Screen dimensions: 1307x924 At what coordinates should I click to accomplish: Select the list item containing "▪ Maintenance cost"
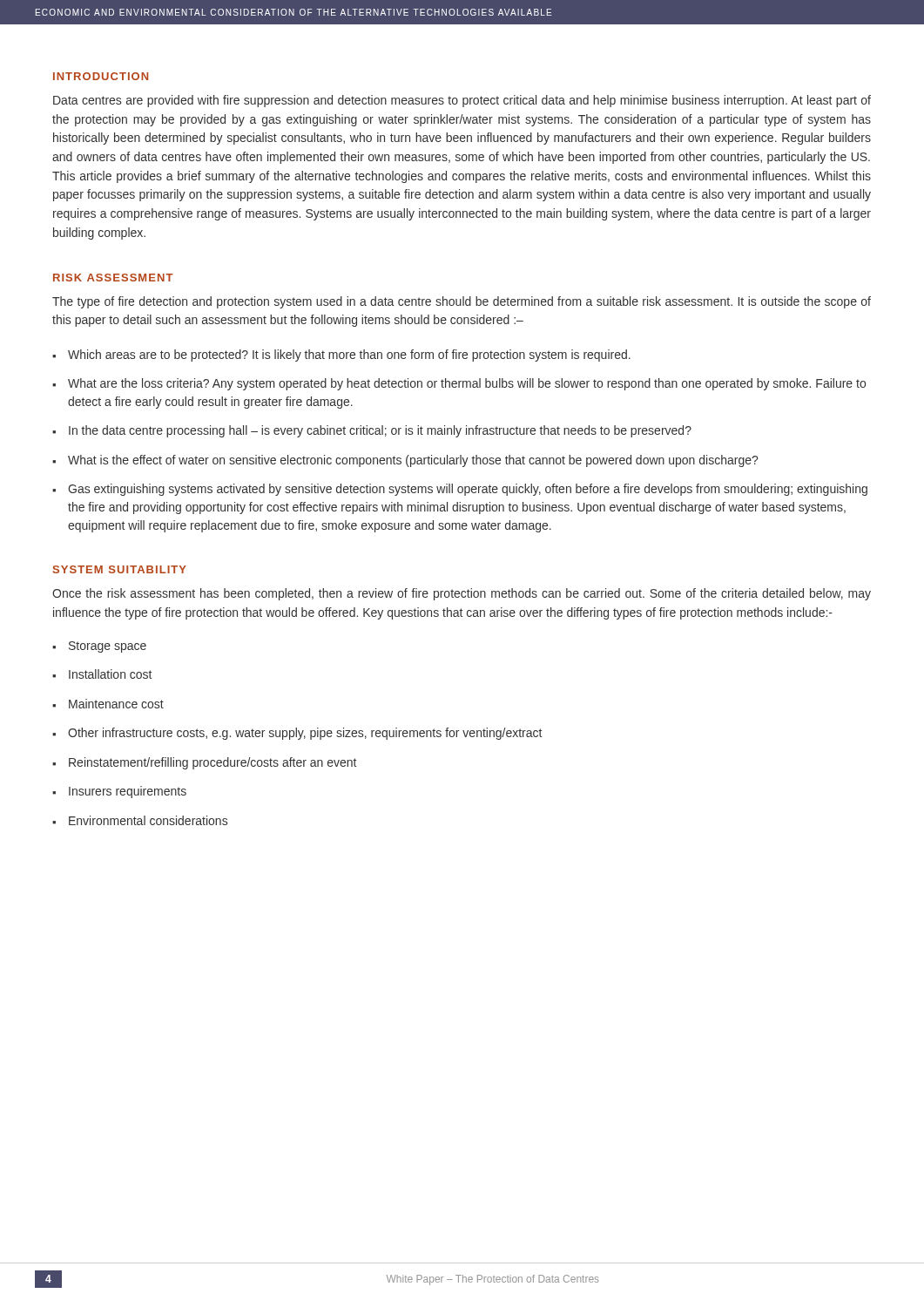(x=108, y=704)
